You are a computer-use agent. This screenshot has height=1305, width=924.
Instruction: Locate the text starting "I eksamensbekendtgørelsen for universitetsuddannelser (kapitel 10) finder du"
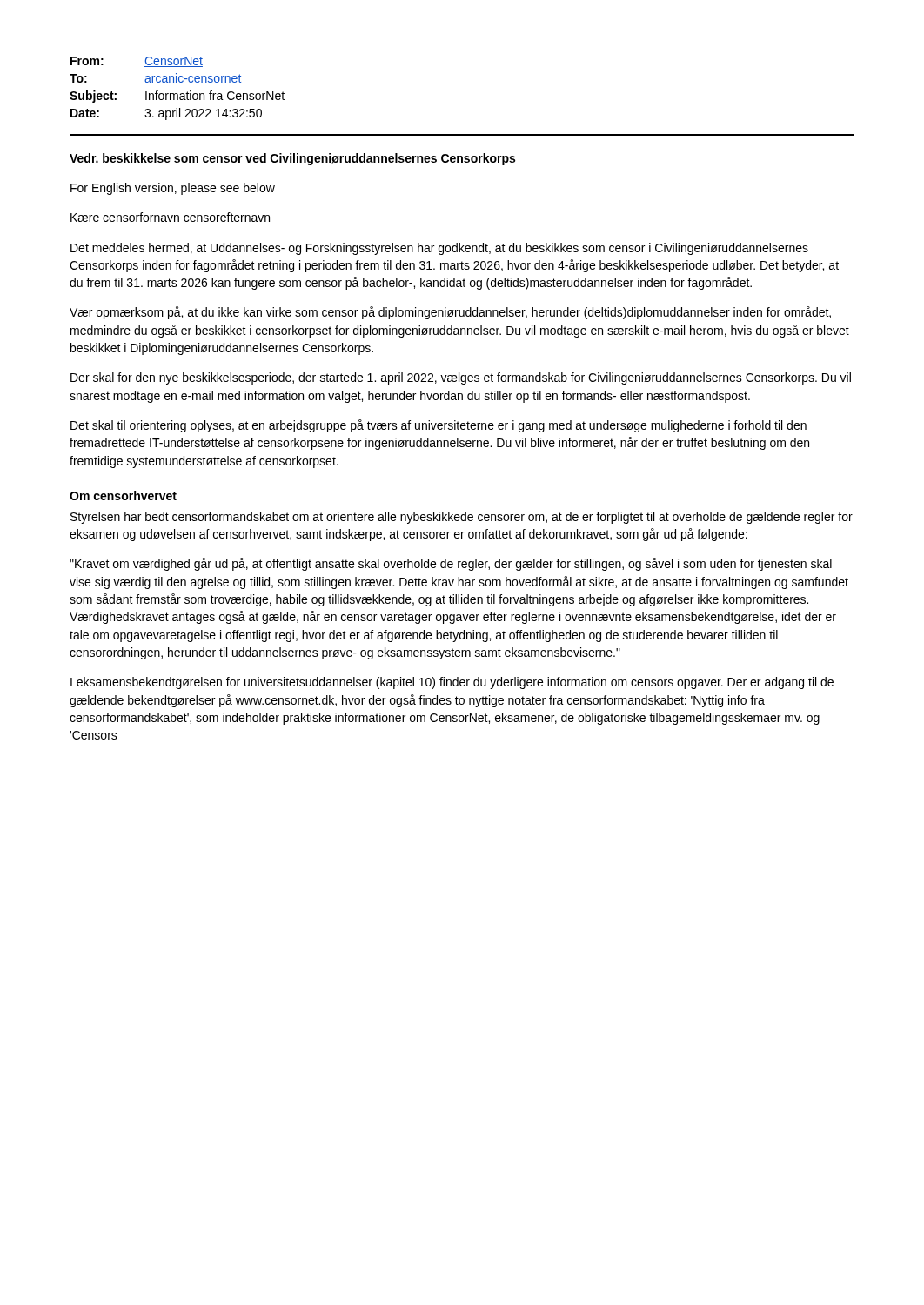[x=462, y=709]
